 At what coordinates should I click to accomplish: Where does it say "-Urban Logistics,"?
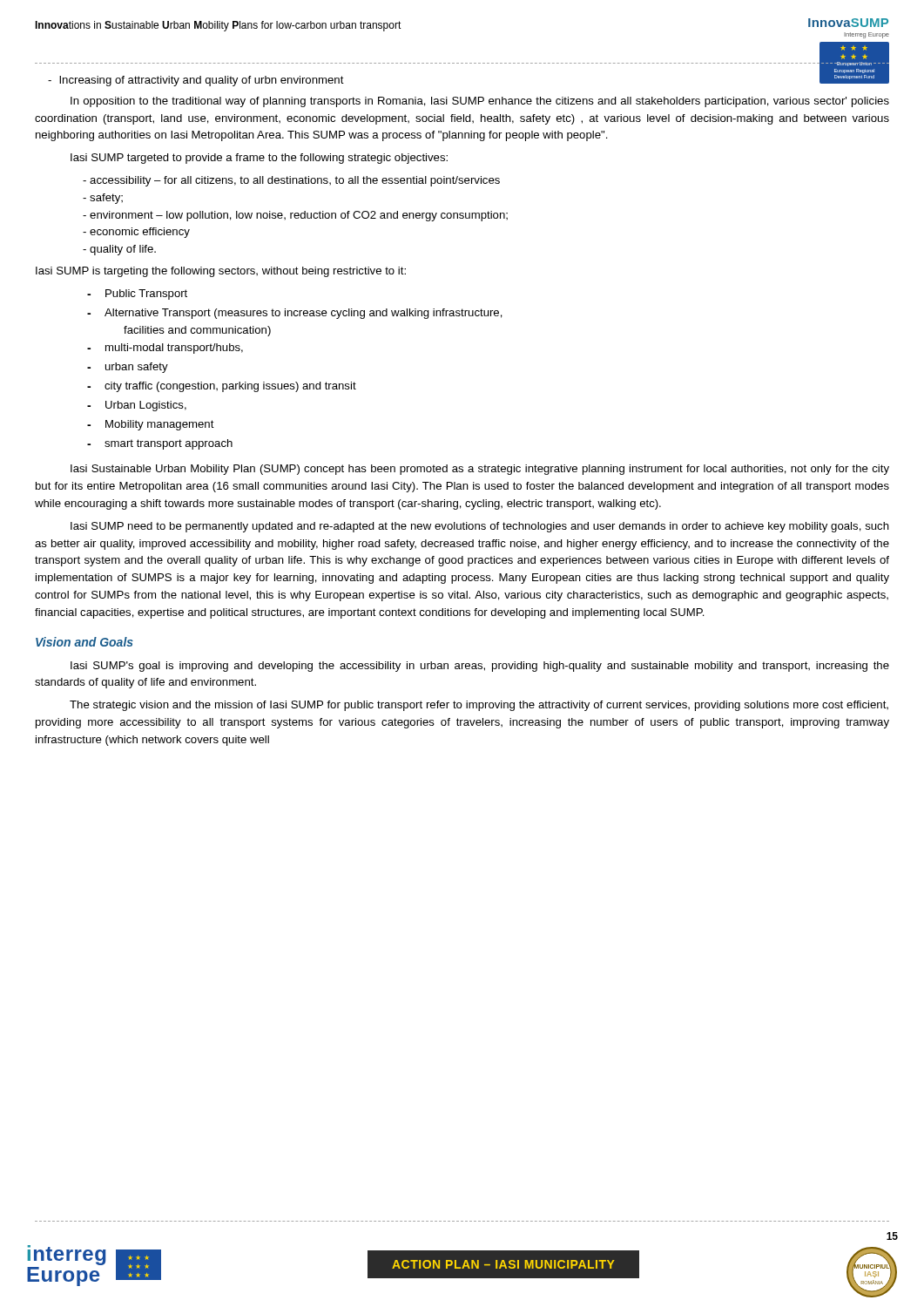tap(137, 406)
